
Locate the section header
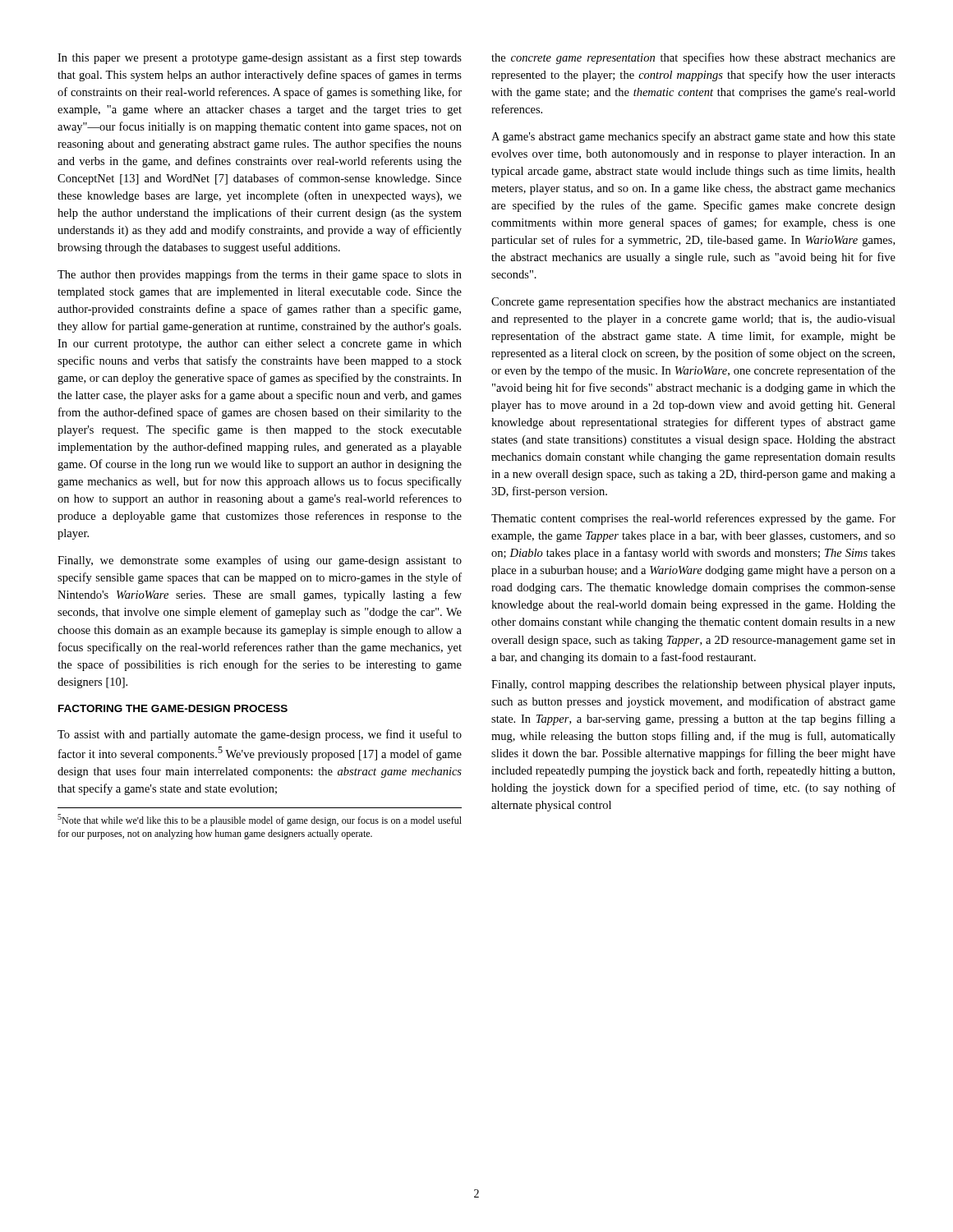pyautogui.click(x=260, y=708)
